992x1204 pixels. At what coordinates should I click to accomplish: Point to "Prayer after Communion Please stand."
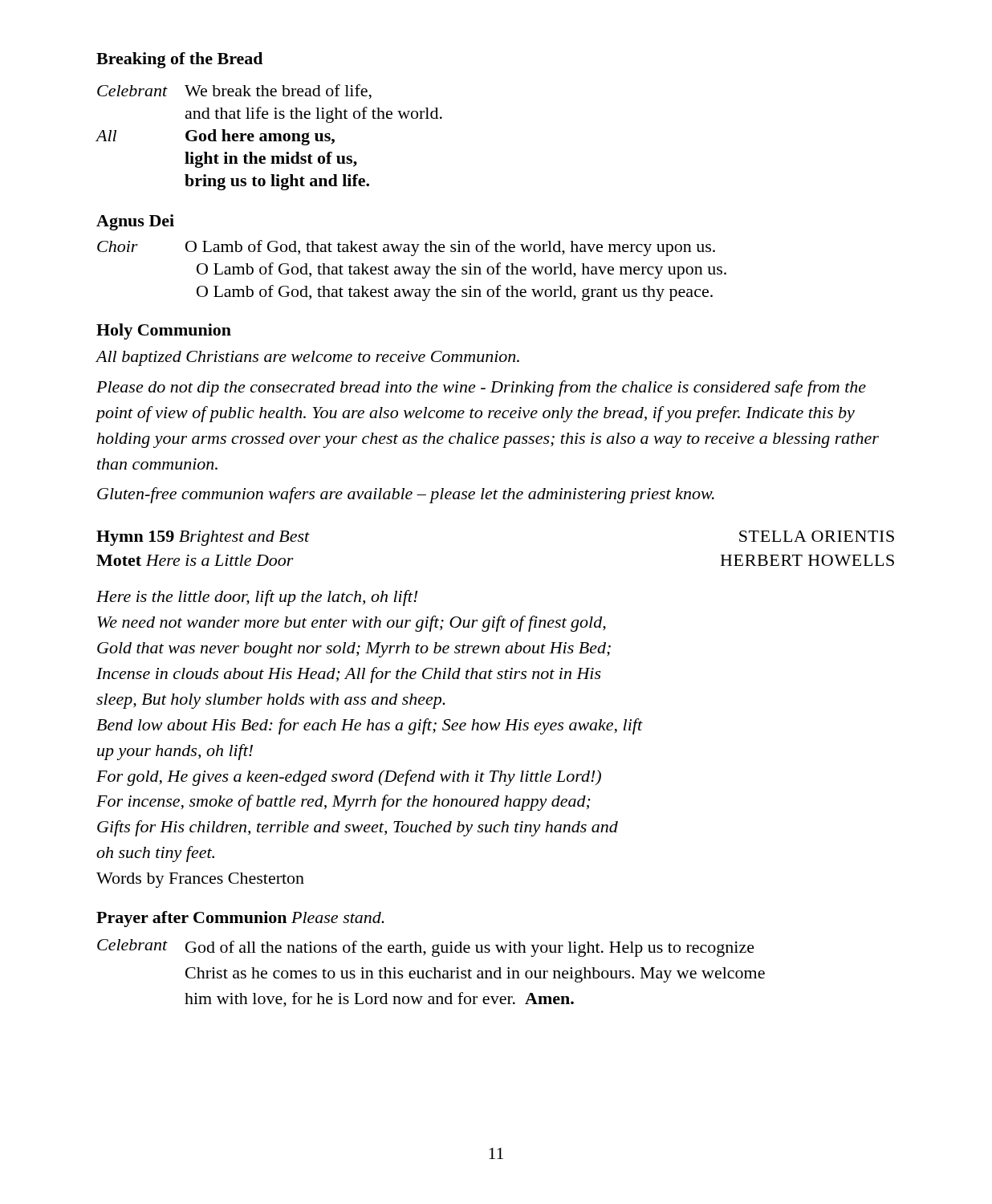[241, 917]
